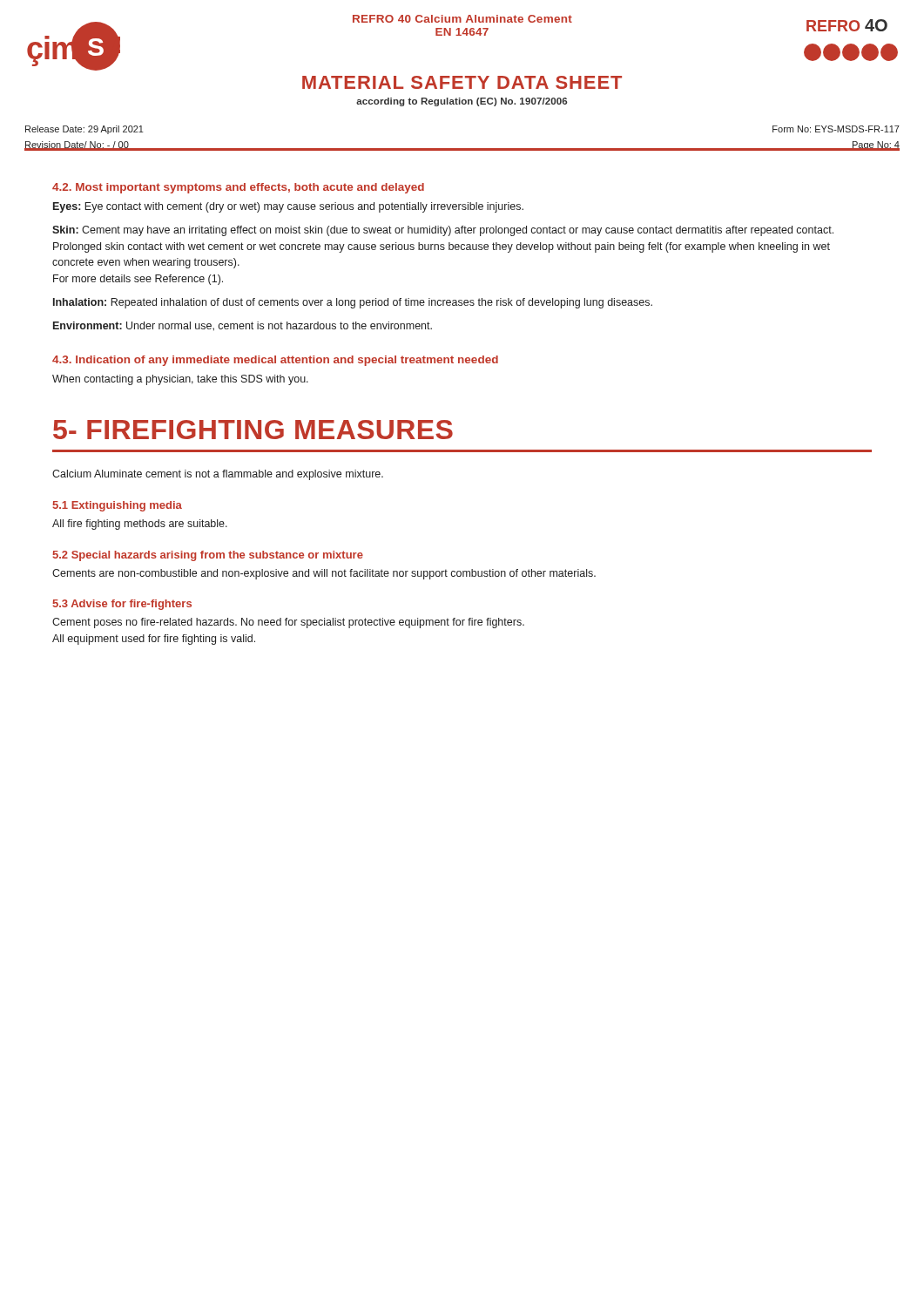Find the text starting "Calcium Aluminate cement is not"

point(218,474)
